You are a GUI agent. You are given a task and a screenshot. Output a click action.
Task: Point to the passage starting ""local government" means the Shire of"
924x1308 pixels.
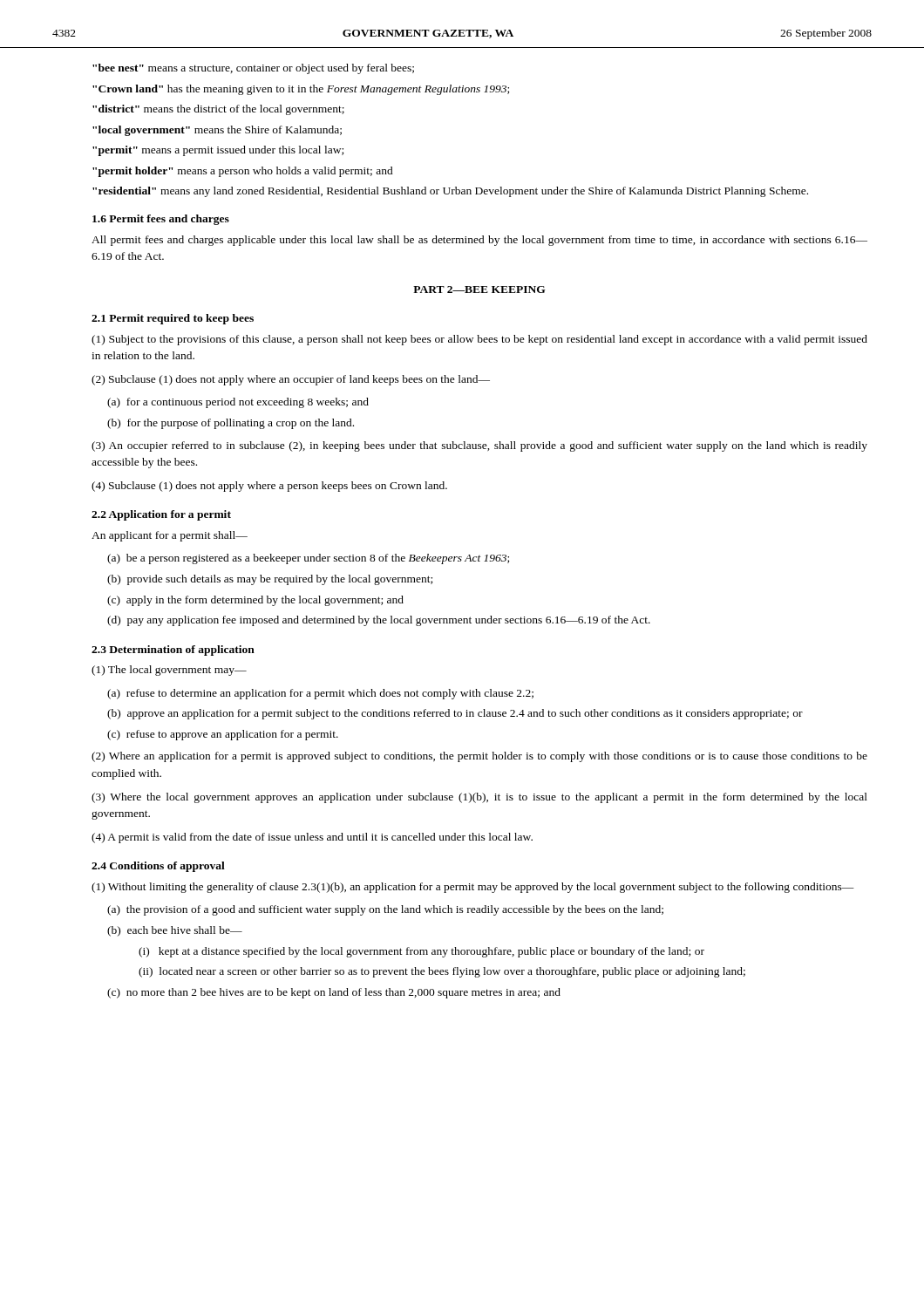[217, 129]
